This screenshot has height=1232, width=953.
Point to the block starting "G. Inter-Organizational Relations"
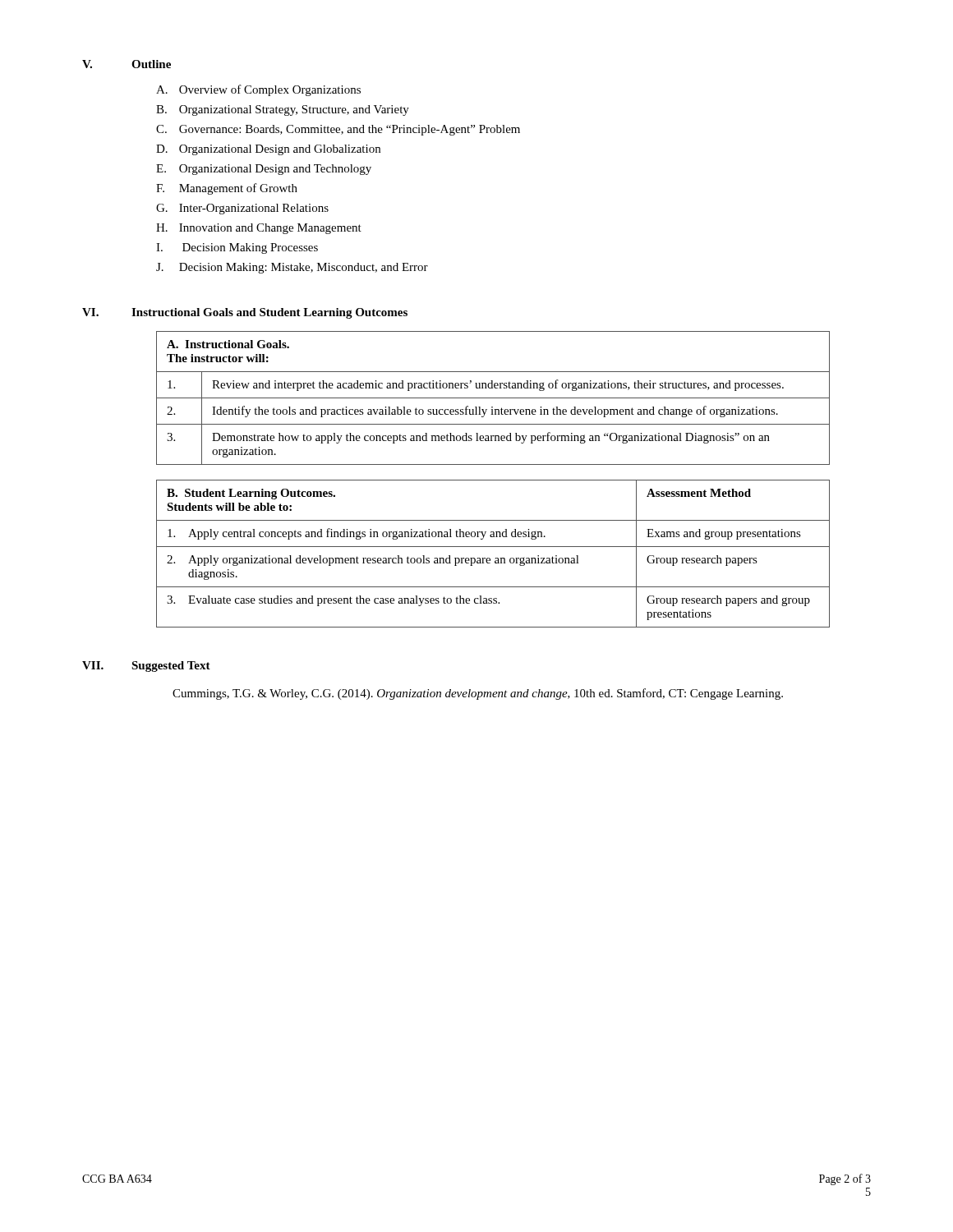[x=242, y=208]
